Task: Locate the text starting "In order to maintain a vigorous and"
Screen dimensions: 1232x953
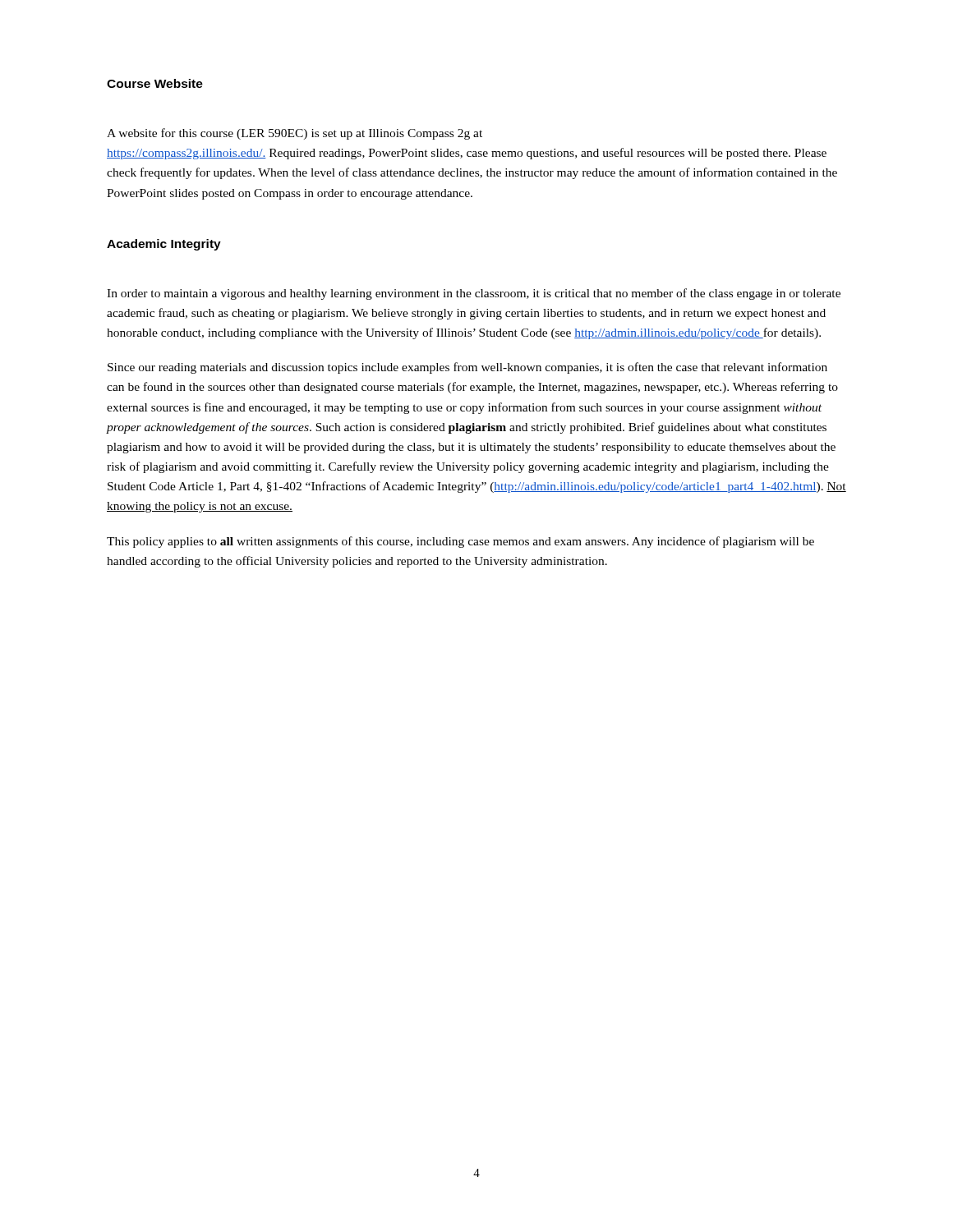Action: point(474,312)
